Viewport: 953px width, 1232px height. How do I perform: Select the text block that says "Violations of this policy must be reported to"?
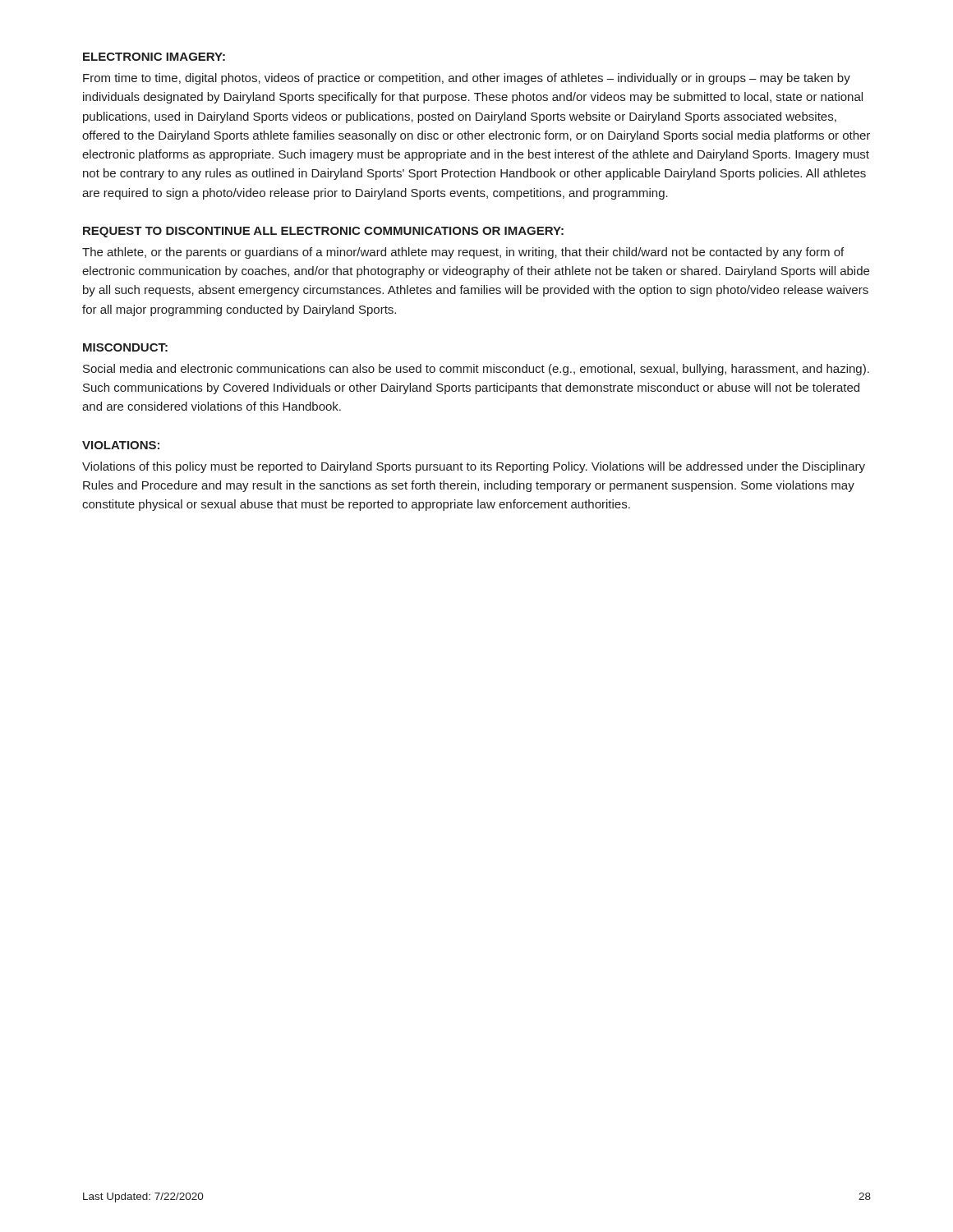coord(476,485)
